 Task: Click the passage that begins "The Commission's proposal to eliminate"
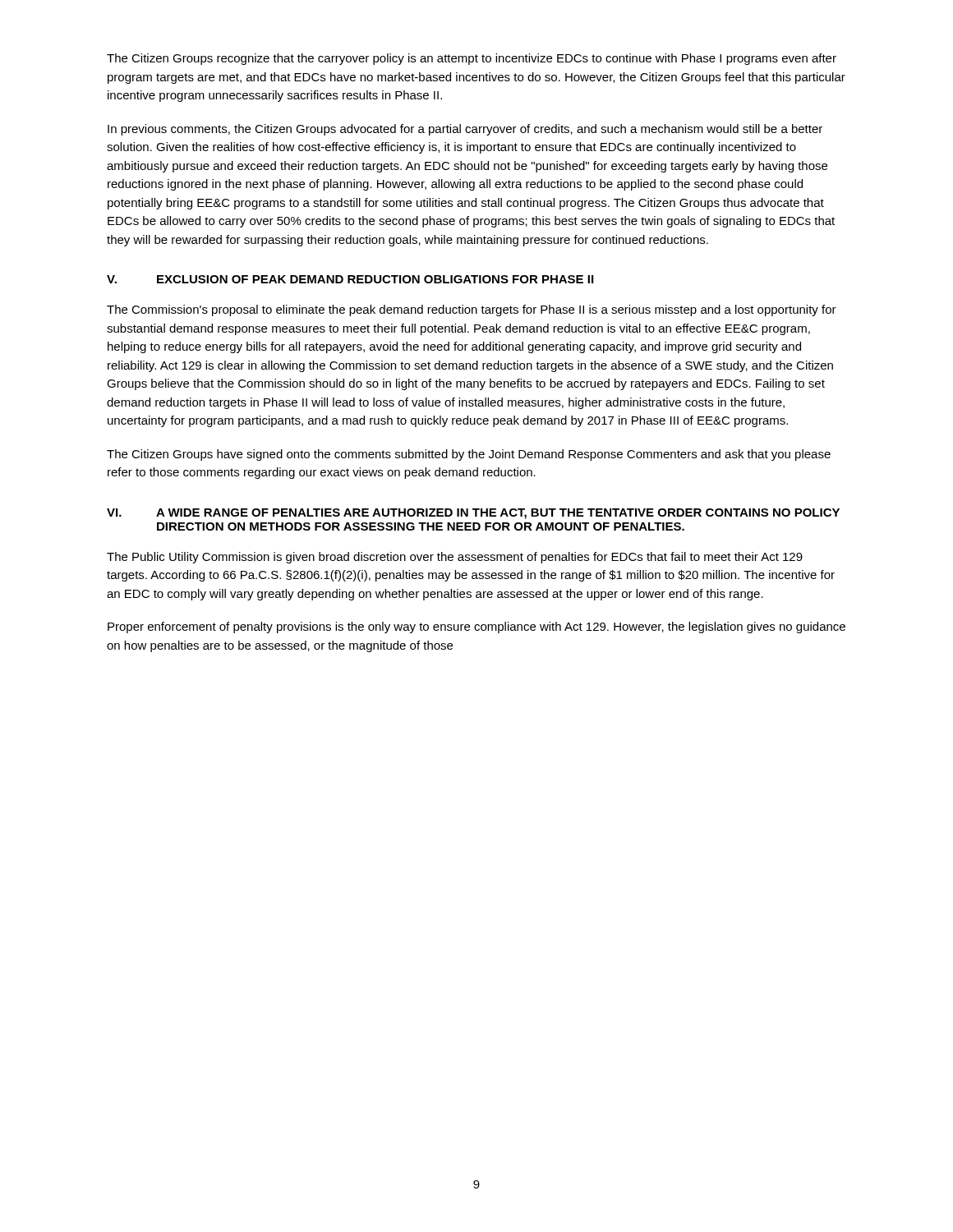[x=471, y=365]
